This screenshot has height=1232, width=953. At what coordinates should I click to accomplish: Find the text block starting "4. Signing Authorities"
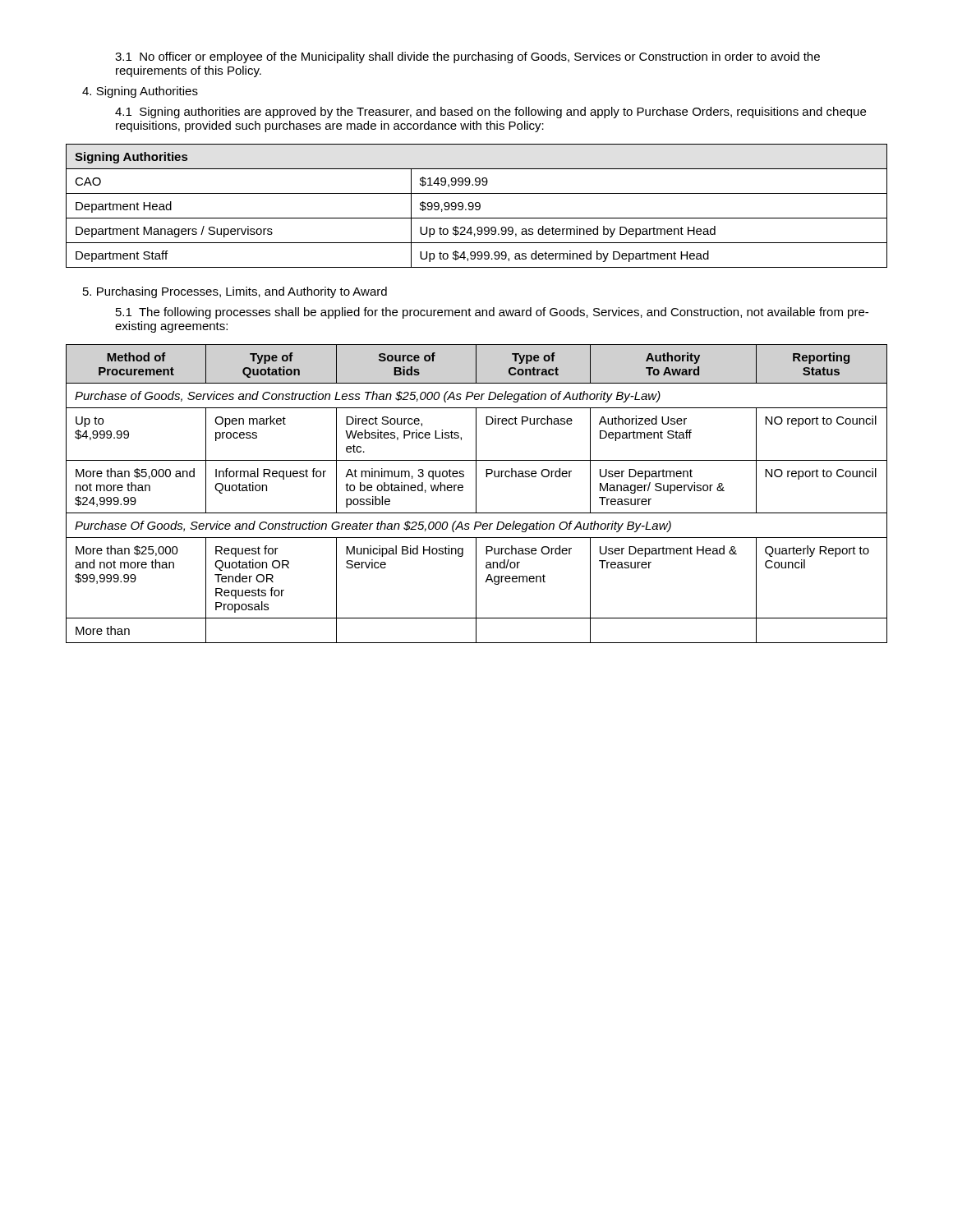coord(140,91)
